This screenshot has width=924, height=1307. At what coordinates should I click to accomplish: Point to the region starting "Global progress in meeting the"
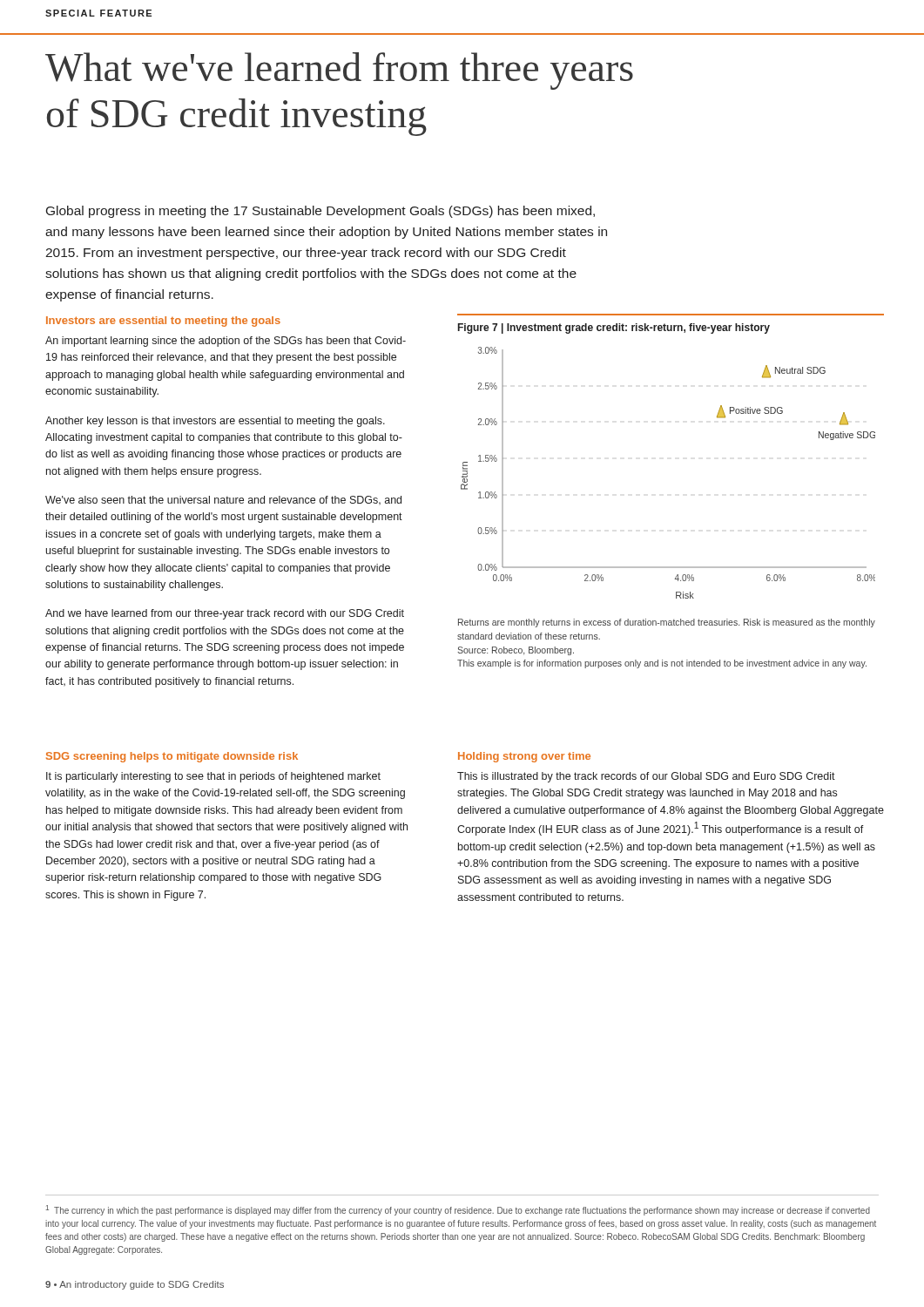[x=327, y=252]
